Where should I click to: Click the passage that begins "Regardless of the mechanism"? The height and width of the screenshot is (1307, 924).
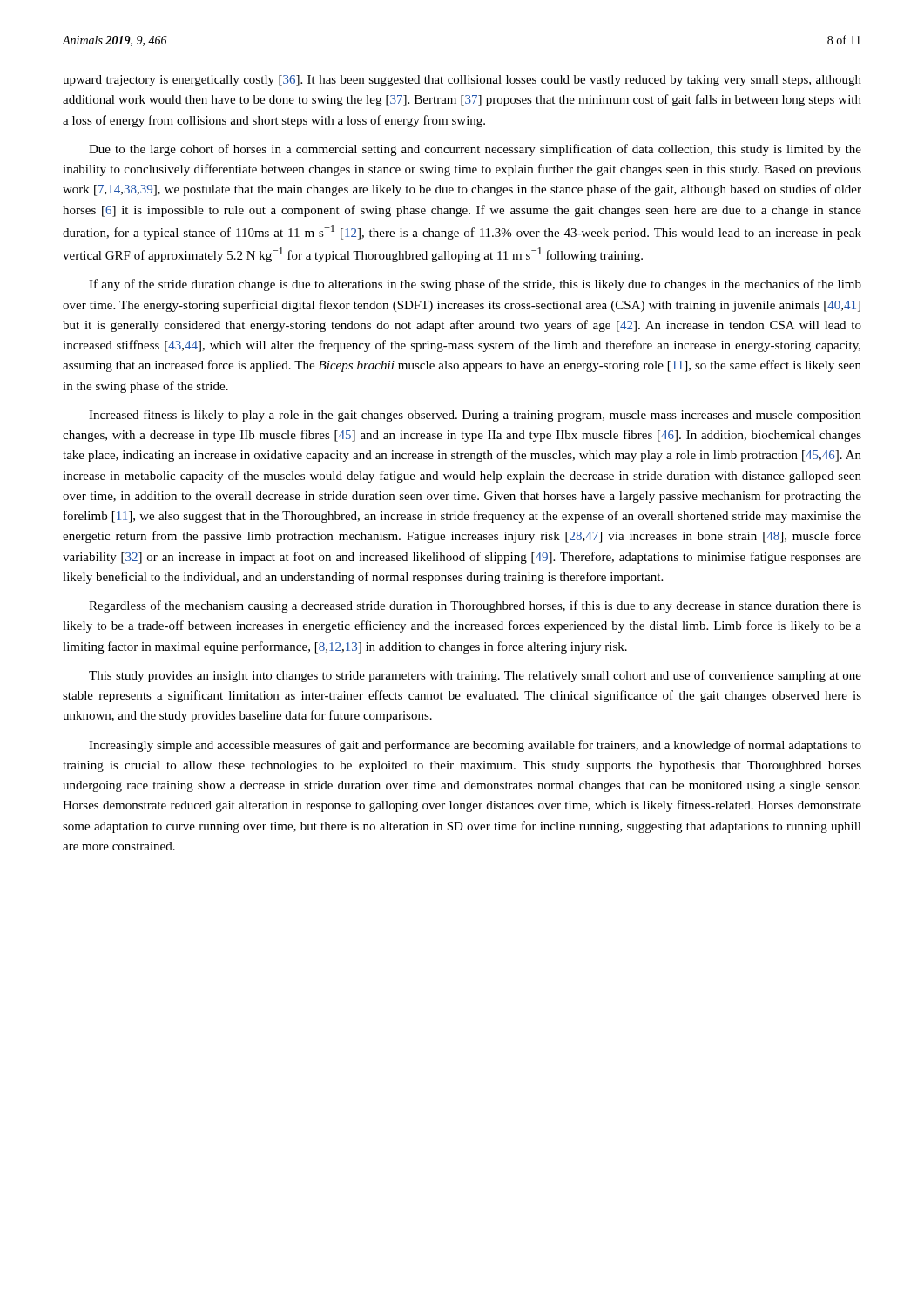tap(462, 626)
